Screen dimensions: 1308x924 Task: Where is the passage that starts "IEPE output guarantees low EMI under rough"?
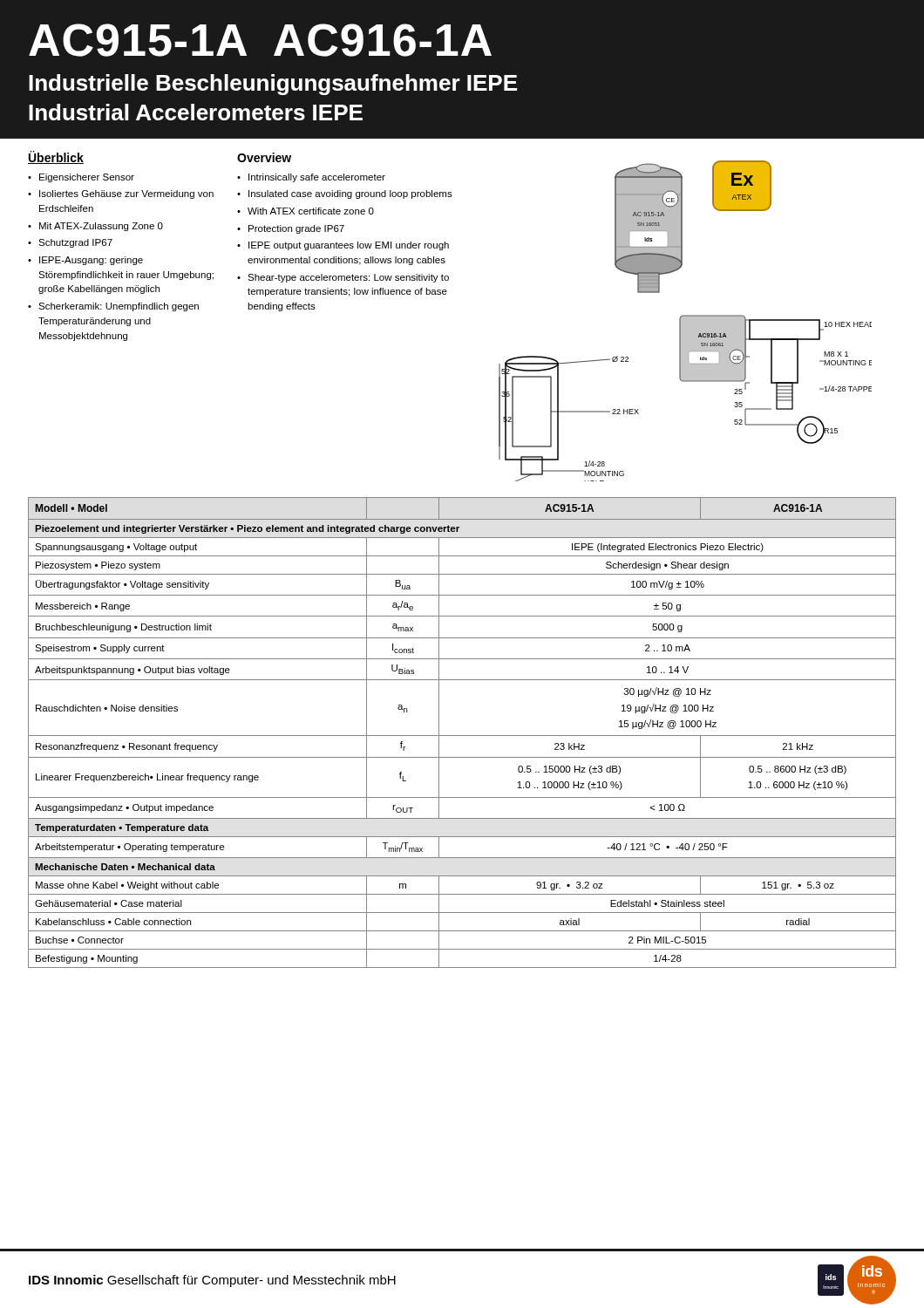348,253
